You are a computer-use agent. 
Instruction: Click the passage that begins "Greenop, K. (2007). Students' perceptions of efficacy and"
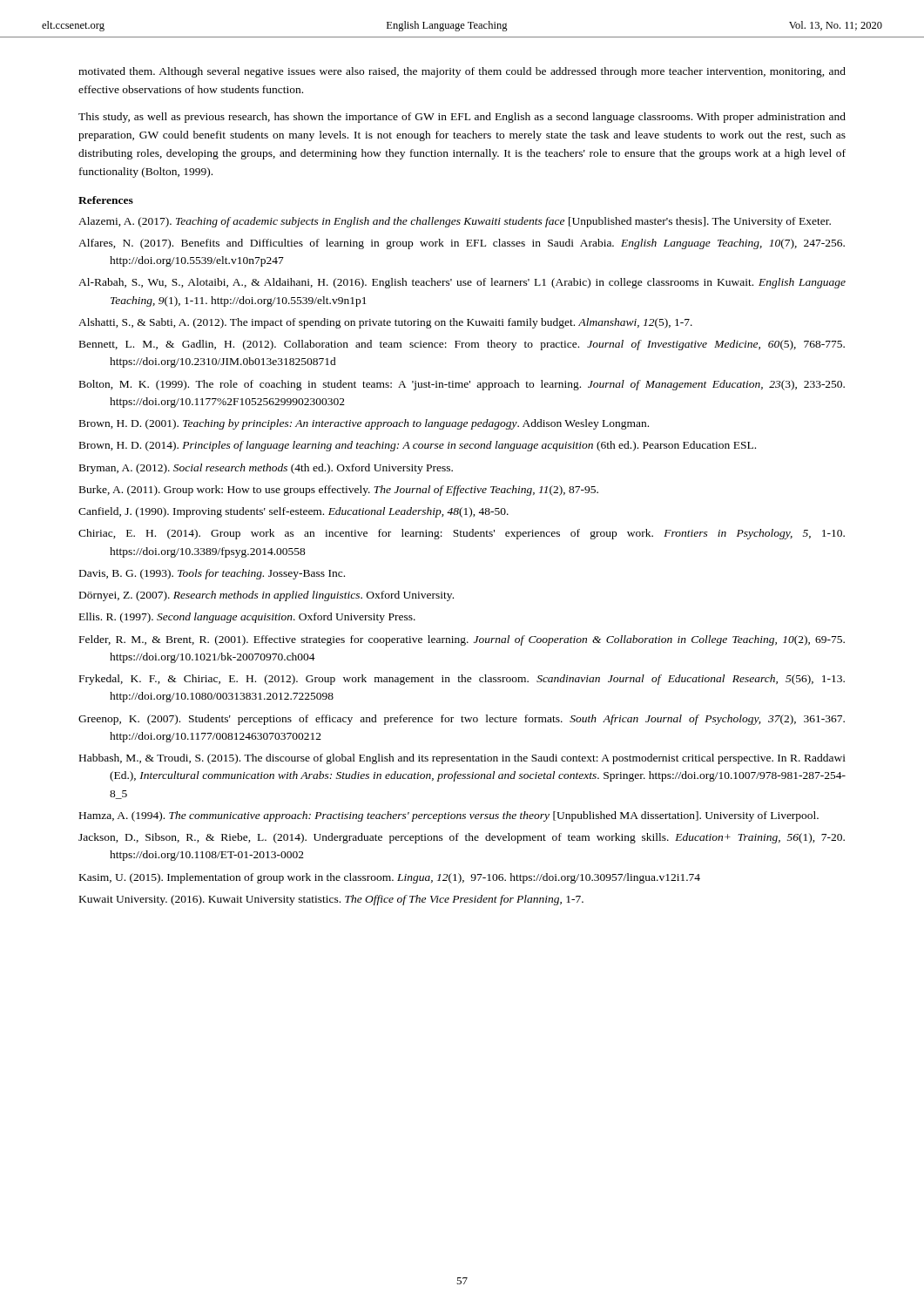[462, 727]
